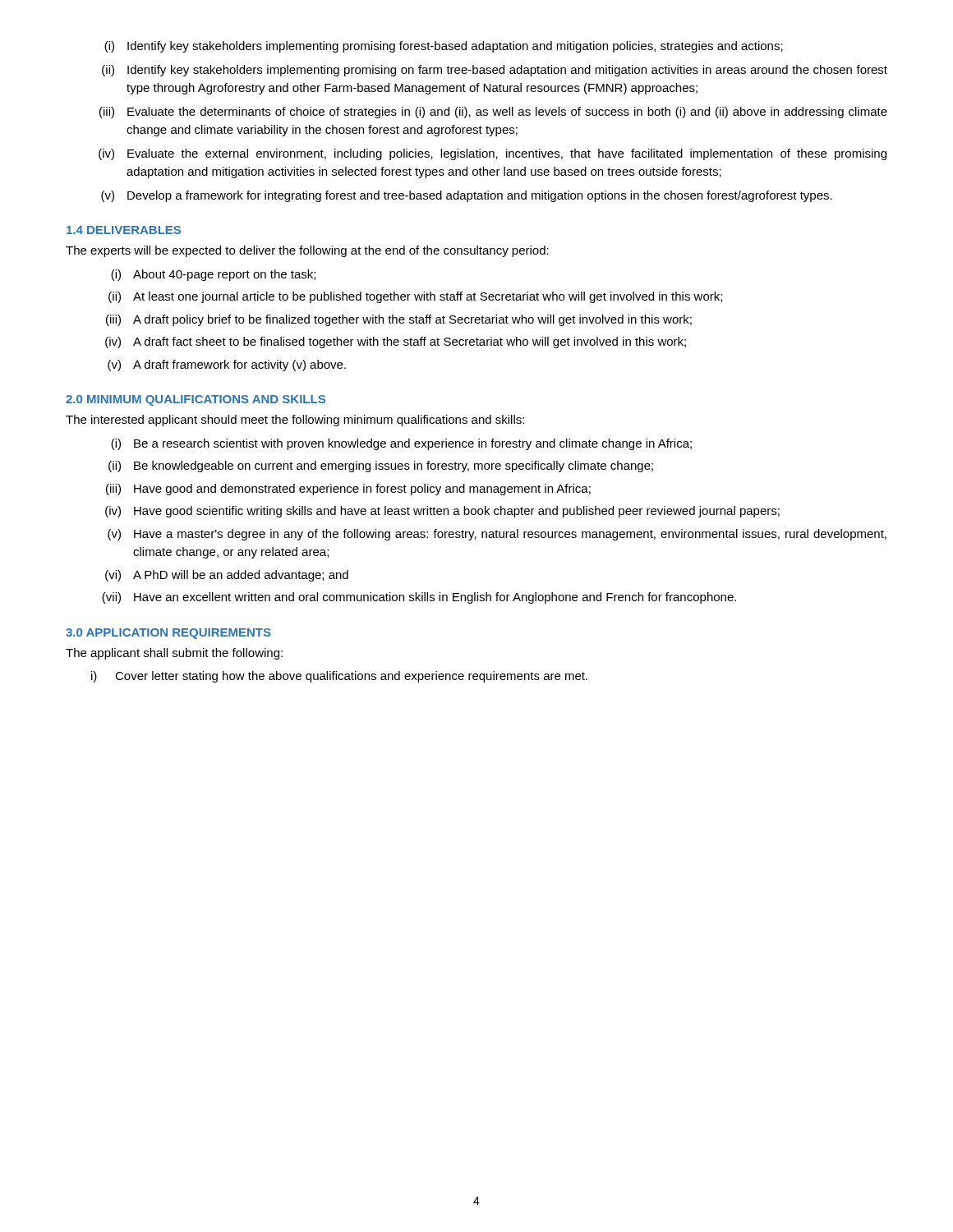Click on the list item containing "(i) Be a research scientist"
Screen dimensions: 1232x953
485,443
